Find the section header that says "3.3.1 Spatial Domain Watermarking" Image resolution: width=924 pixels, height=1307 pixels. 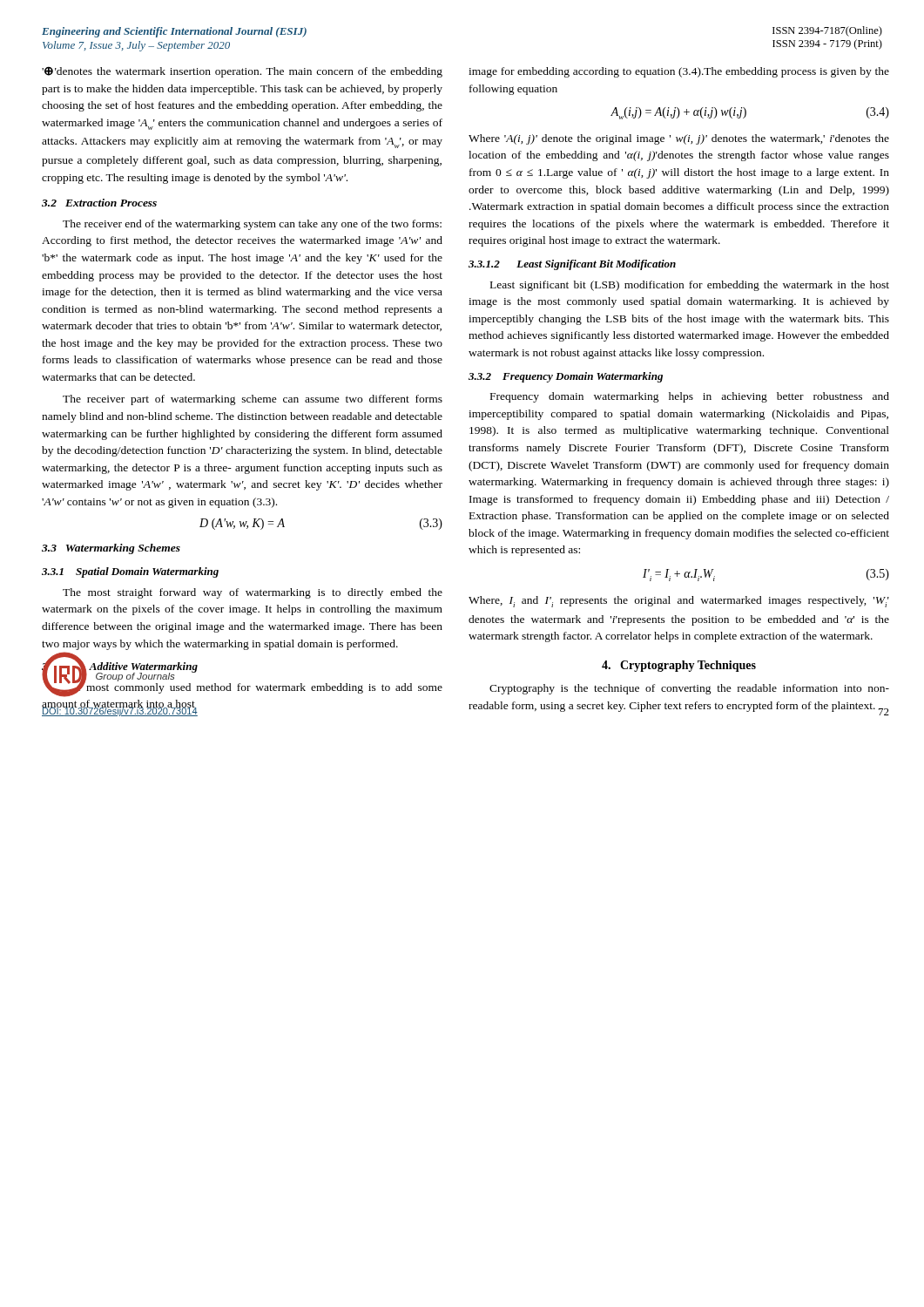click(x=130, y=572)
